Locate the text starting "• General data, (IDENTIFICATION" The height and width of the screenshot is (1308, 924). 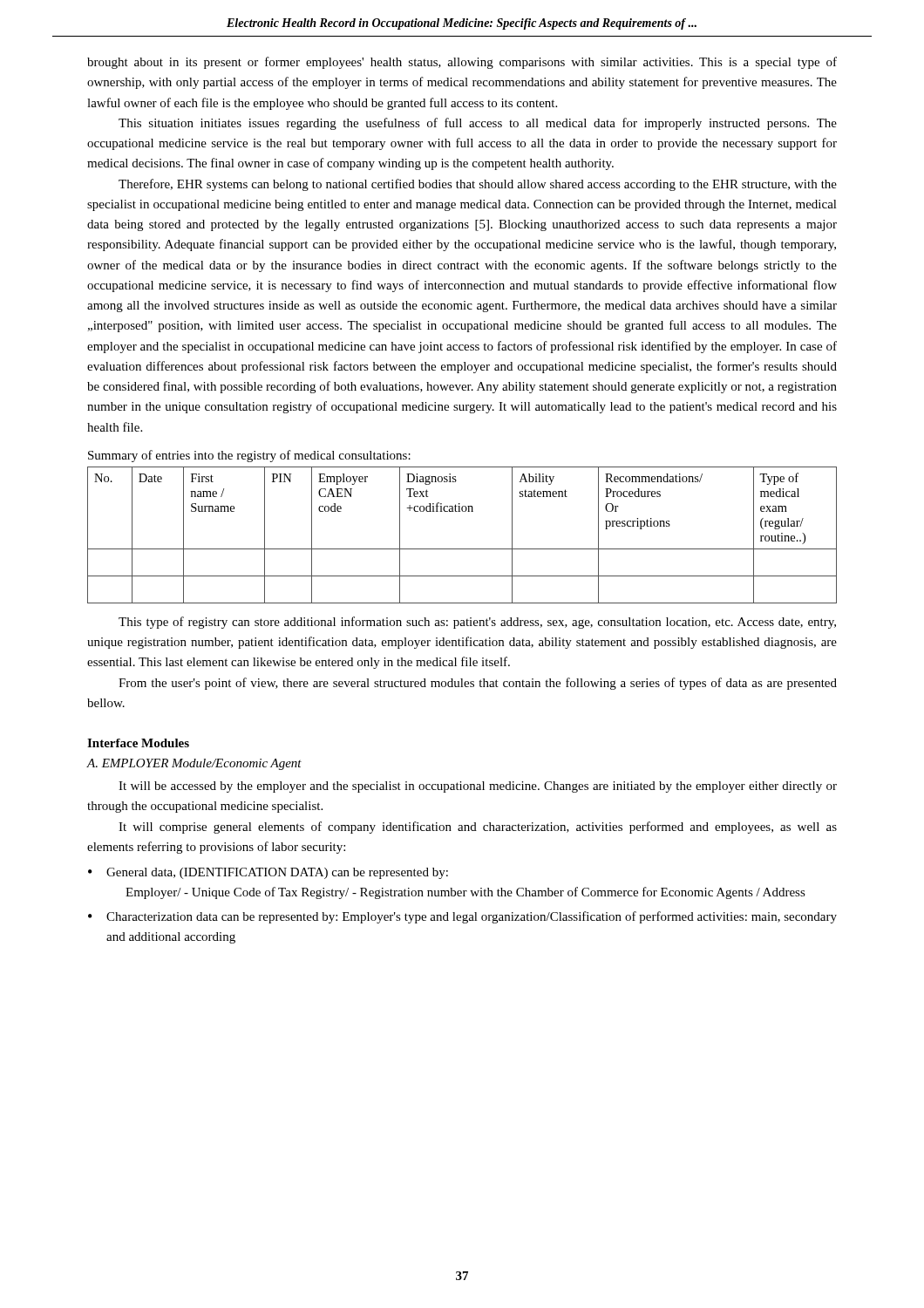(462, 883)
